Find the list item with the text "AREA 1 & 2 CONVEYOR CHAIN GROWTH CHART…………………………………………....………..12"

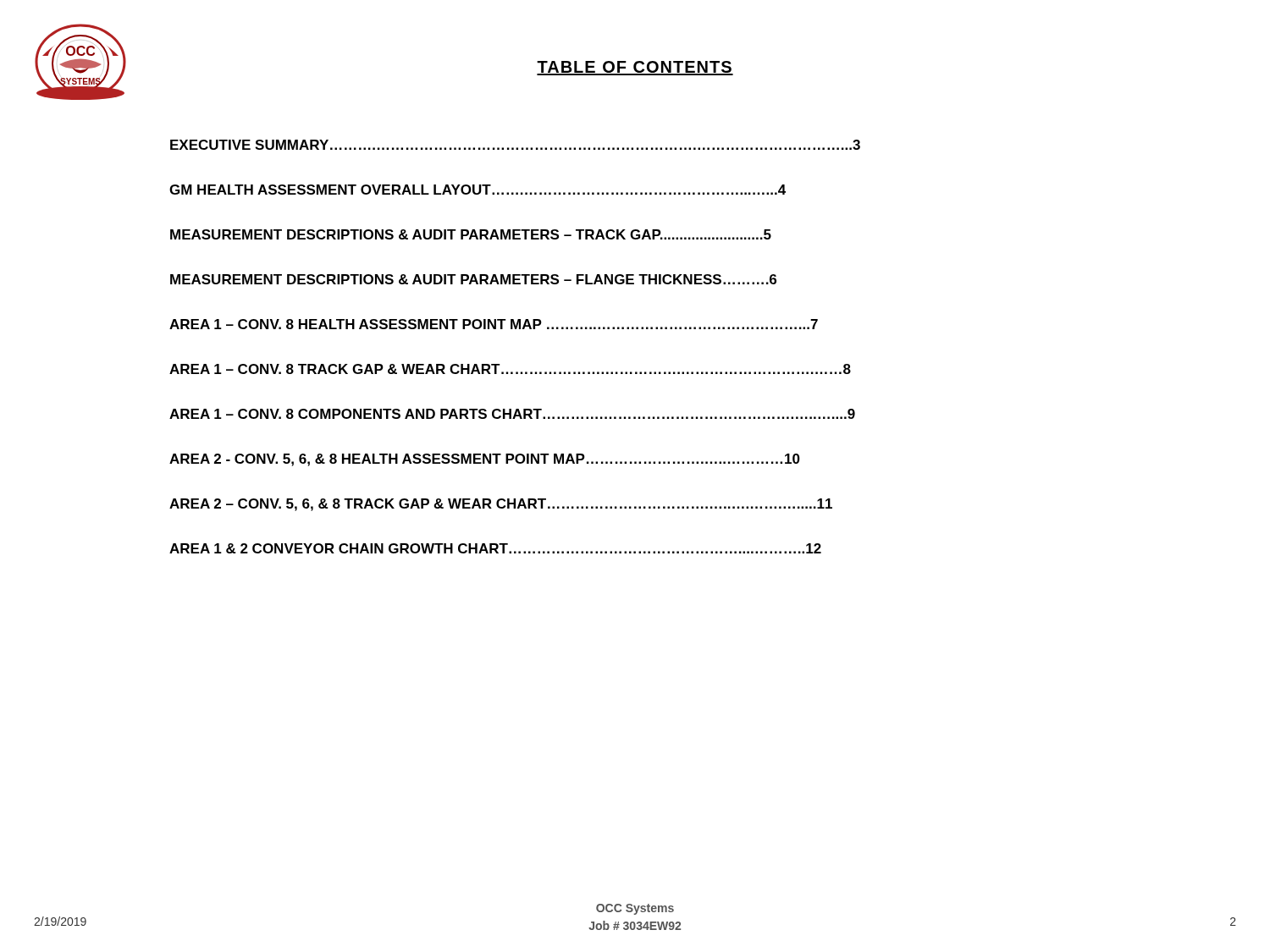click(x=495, y=549)
